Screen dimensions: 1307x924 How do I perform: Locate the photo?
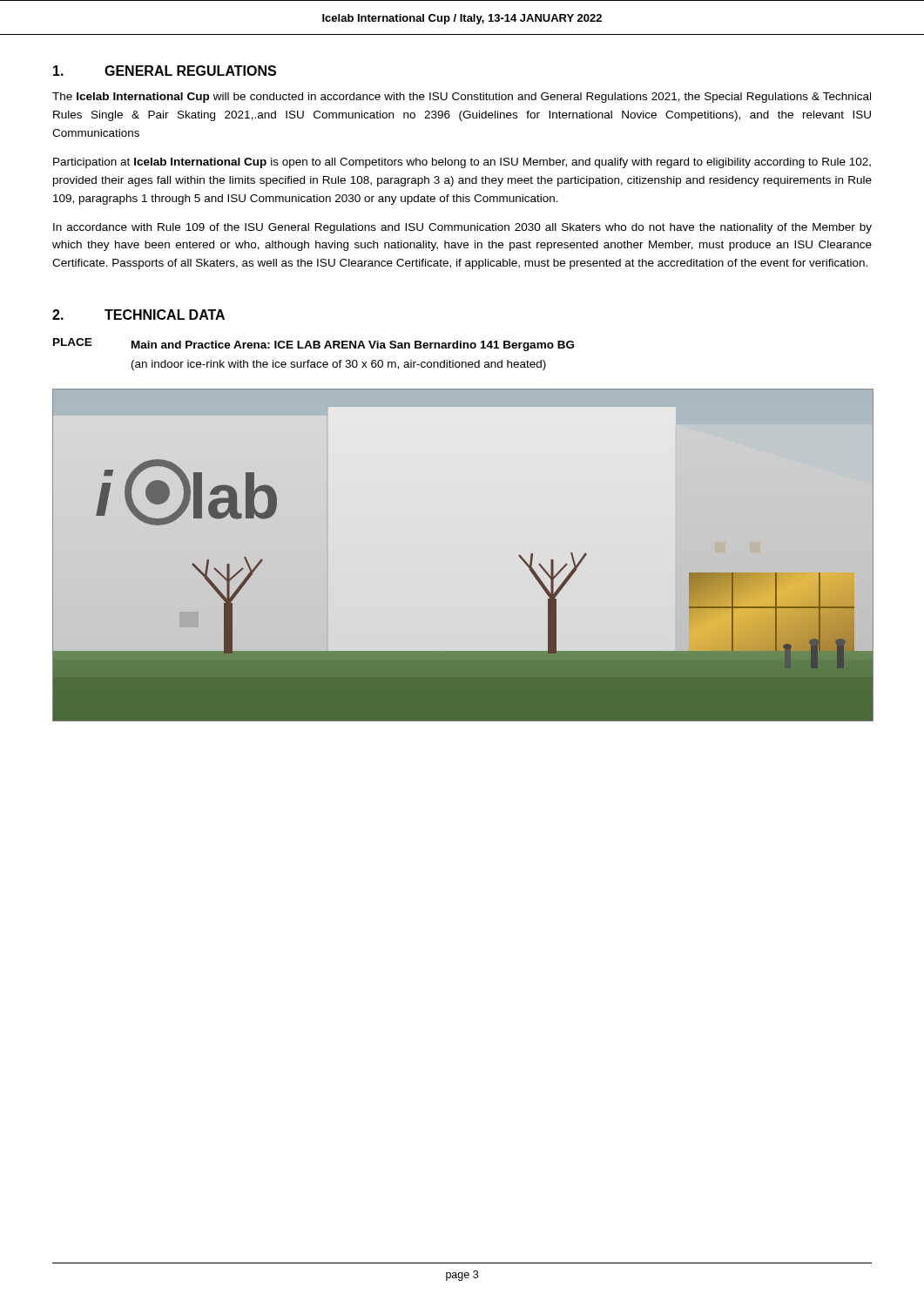463,555
